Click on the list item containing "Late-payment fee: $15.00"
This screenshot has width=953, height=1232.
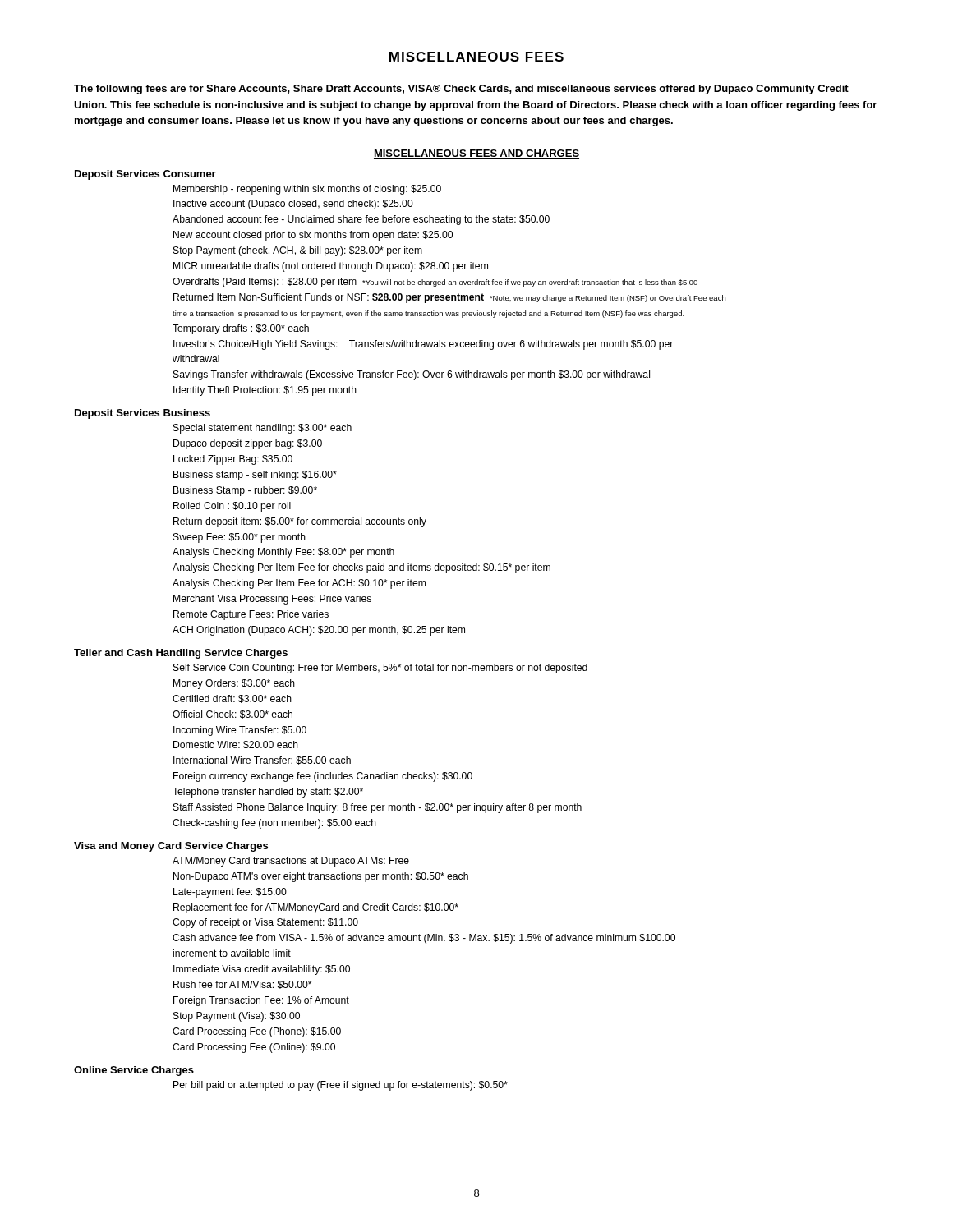pyautogui.click(x=230, y=893)
